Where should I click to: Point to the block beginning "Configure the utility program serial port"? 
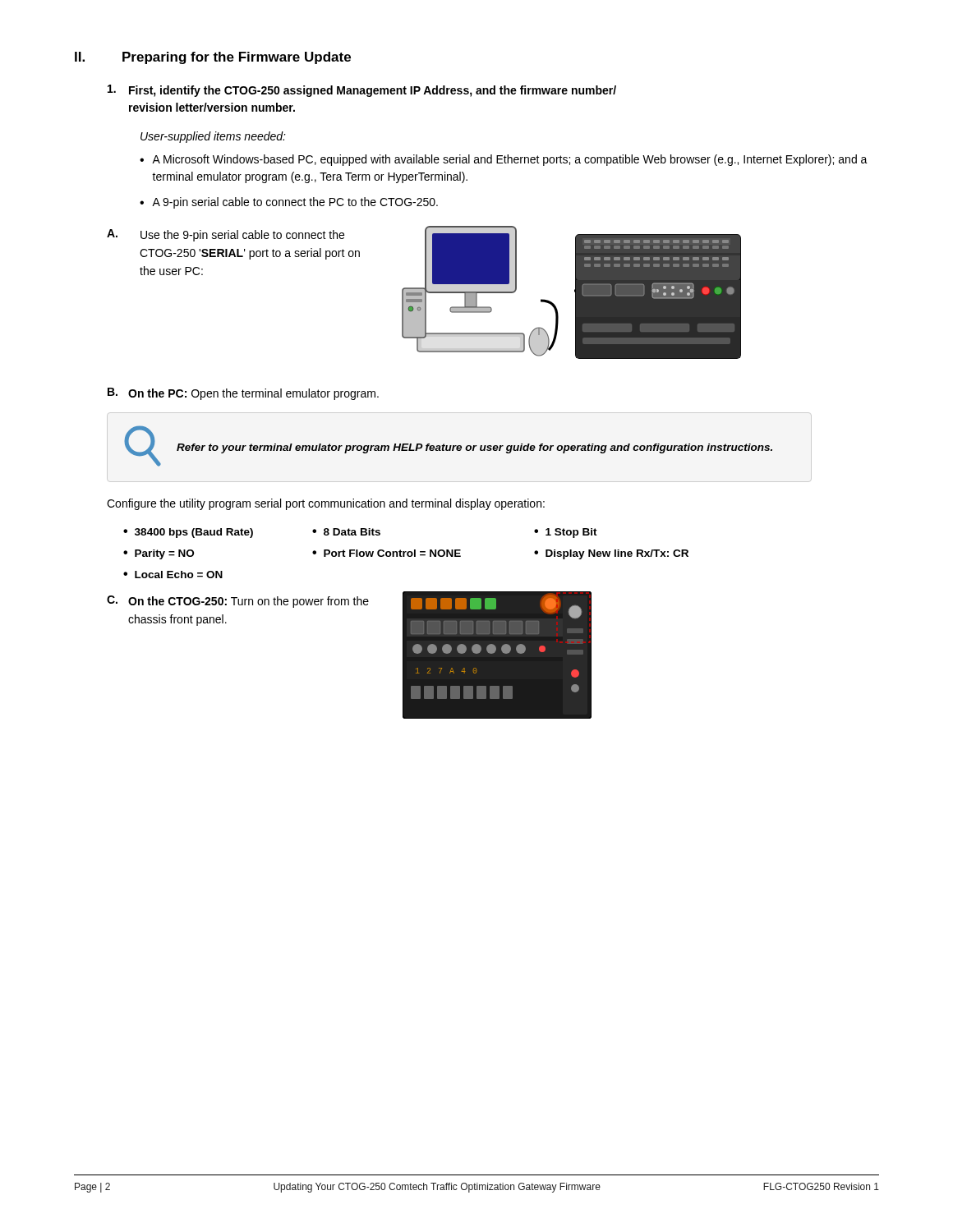pos(326,504)
